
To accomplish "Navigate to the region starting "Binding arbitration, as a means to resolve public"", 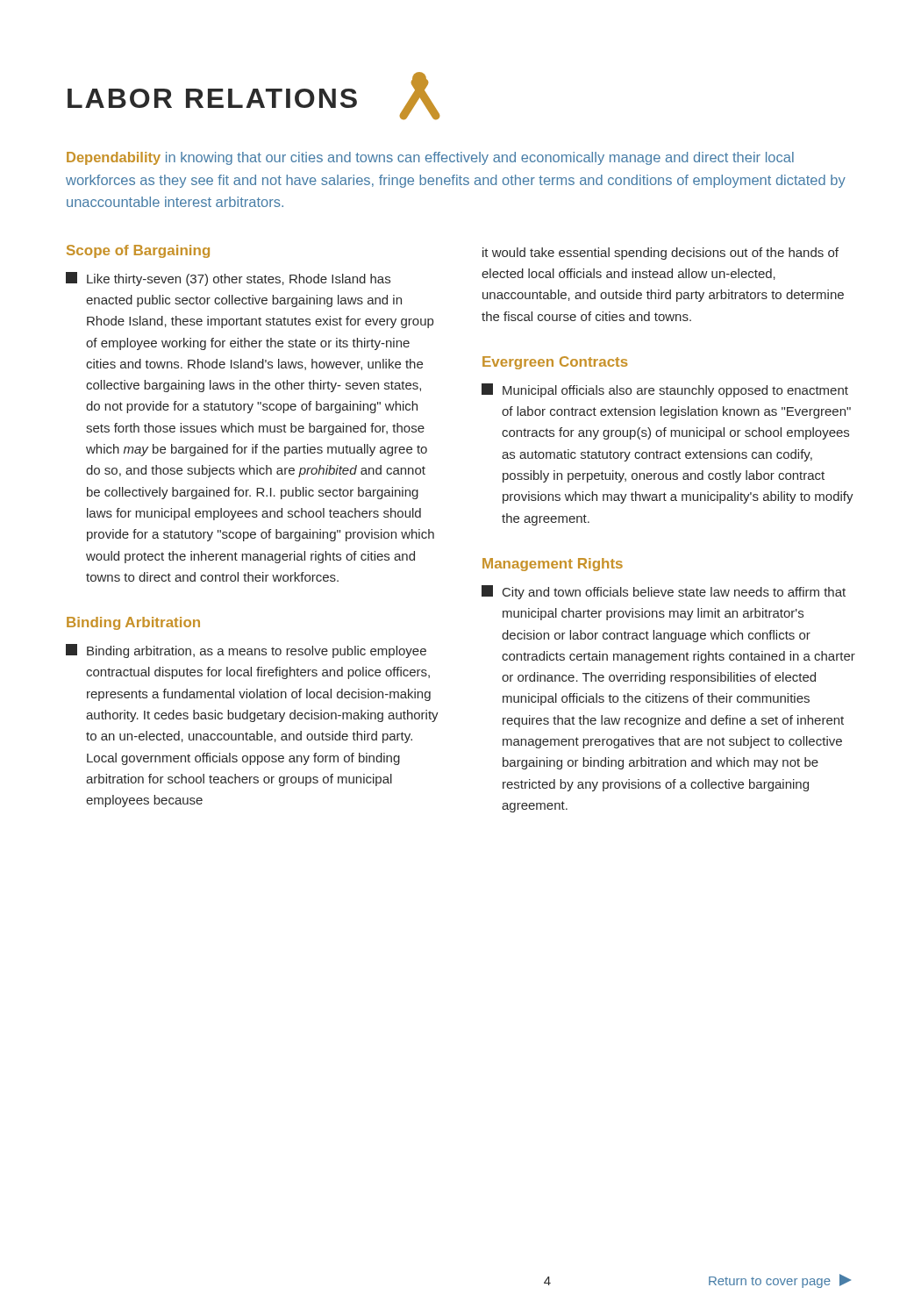I will (x=253, y=726).
